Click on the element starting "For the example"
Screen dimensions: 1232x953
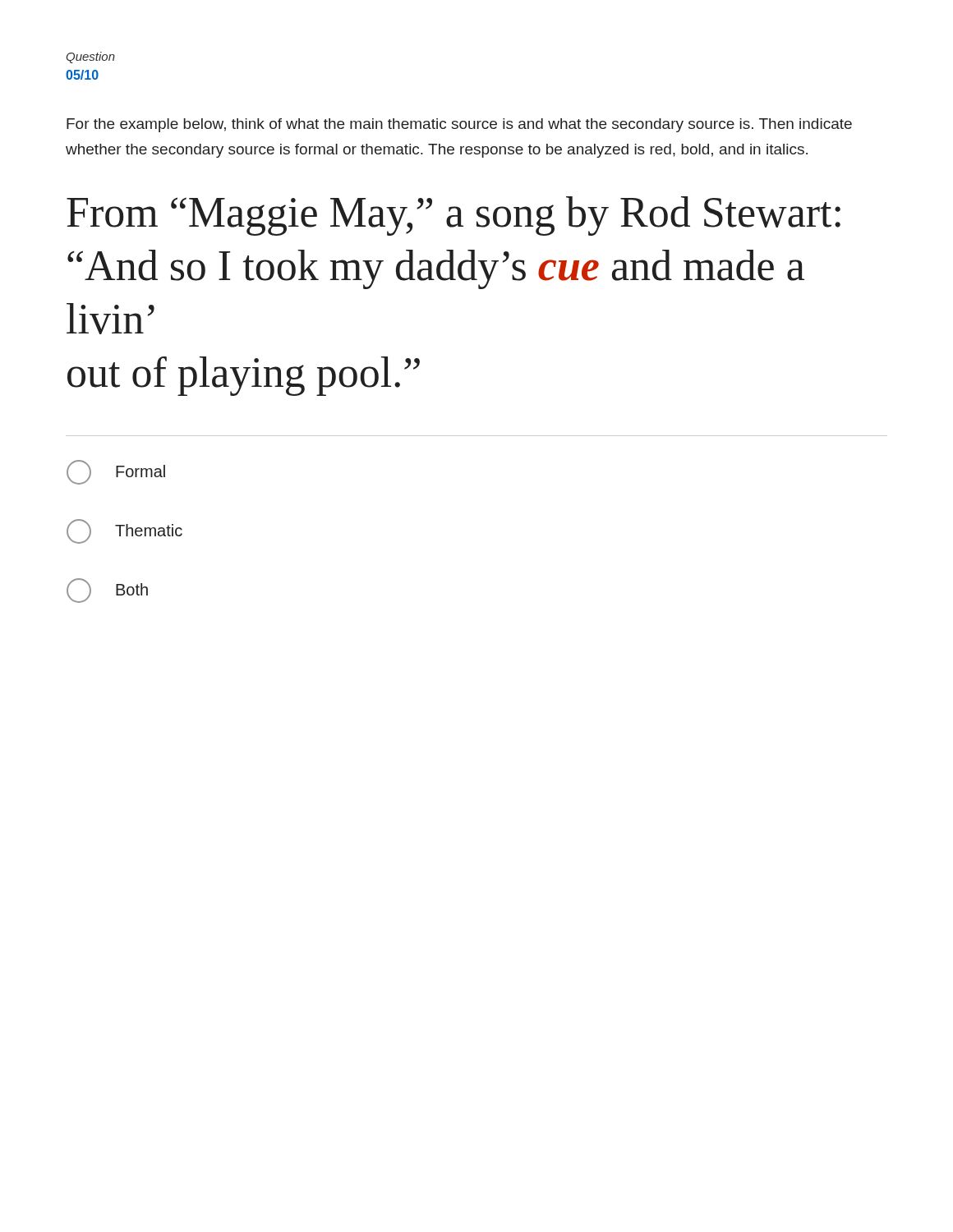coord(459,136)
